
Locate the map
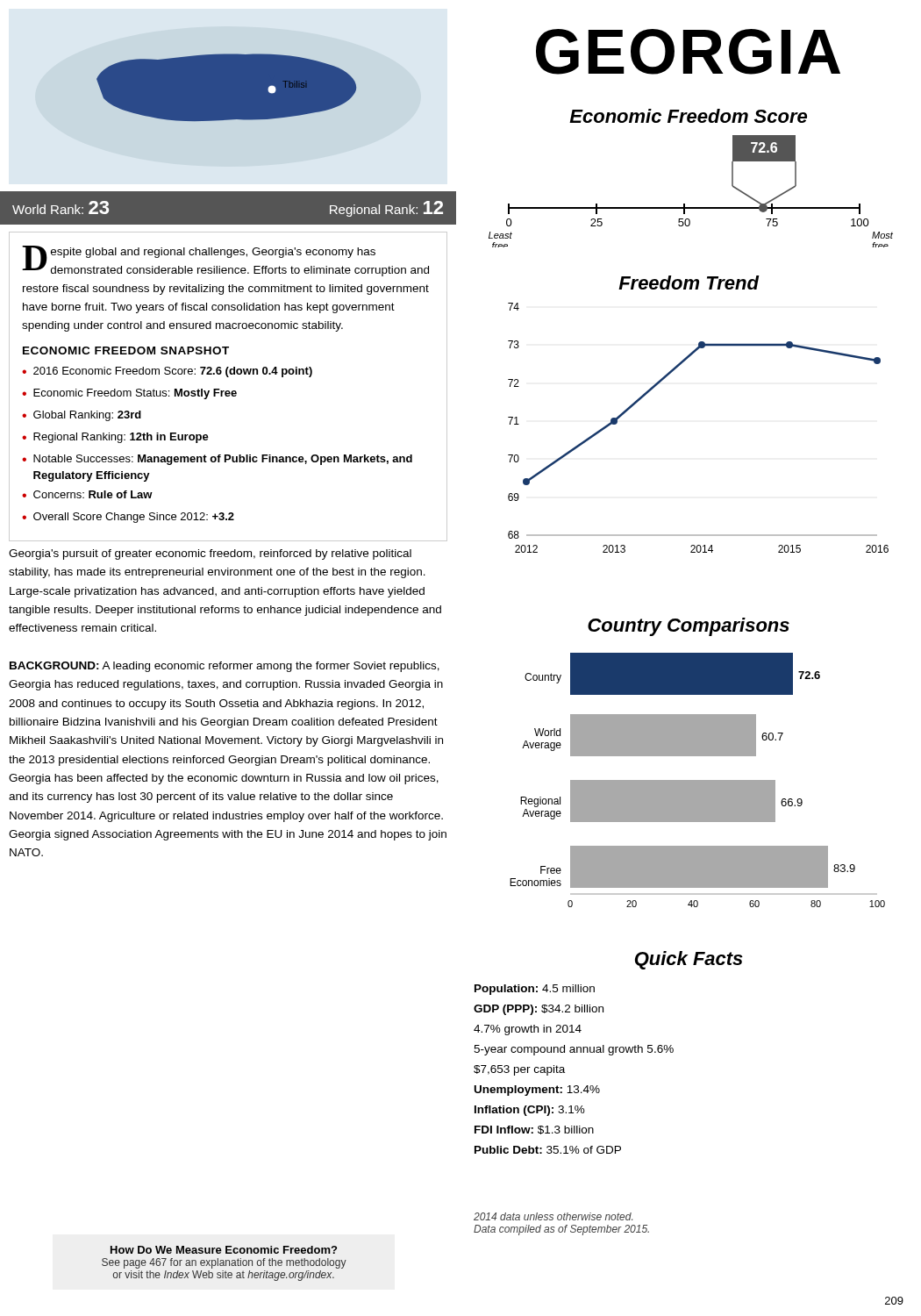click(228, 97)
